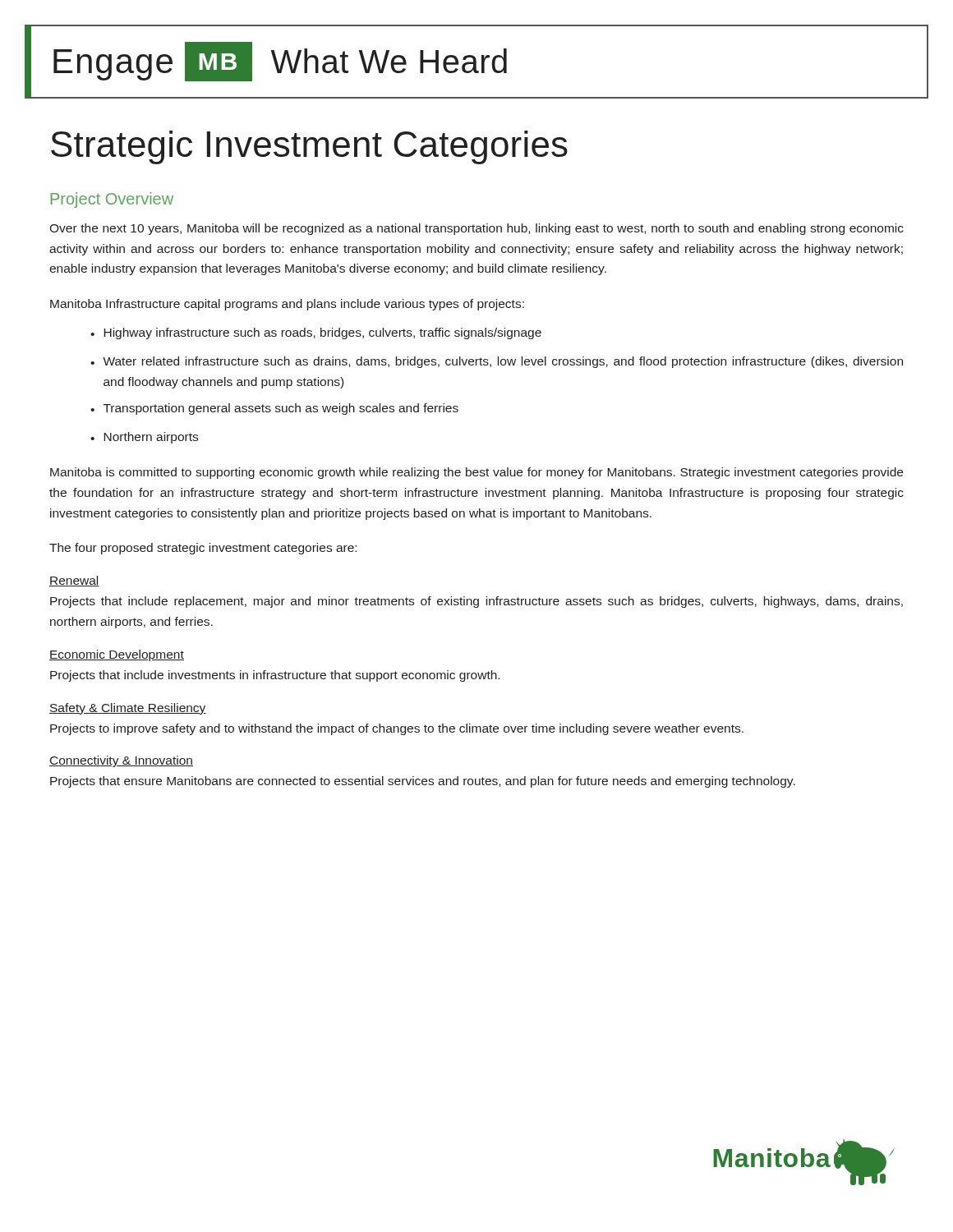This screenshot has width=953, height=1232.
Task: Find "Strategic Investment Categories" on this page
Action: (x=309, y=144)
